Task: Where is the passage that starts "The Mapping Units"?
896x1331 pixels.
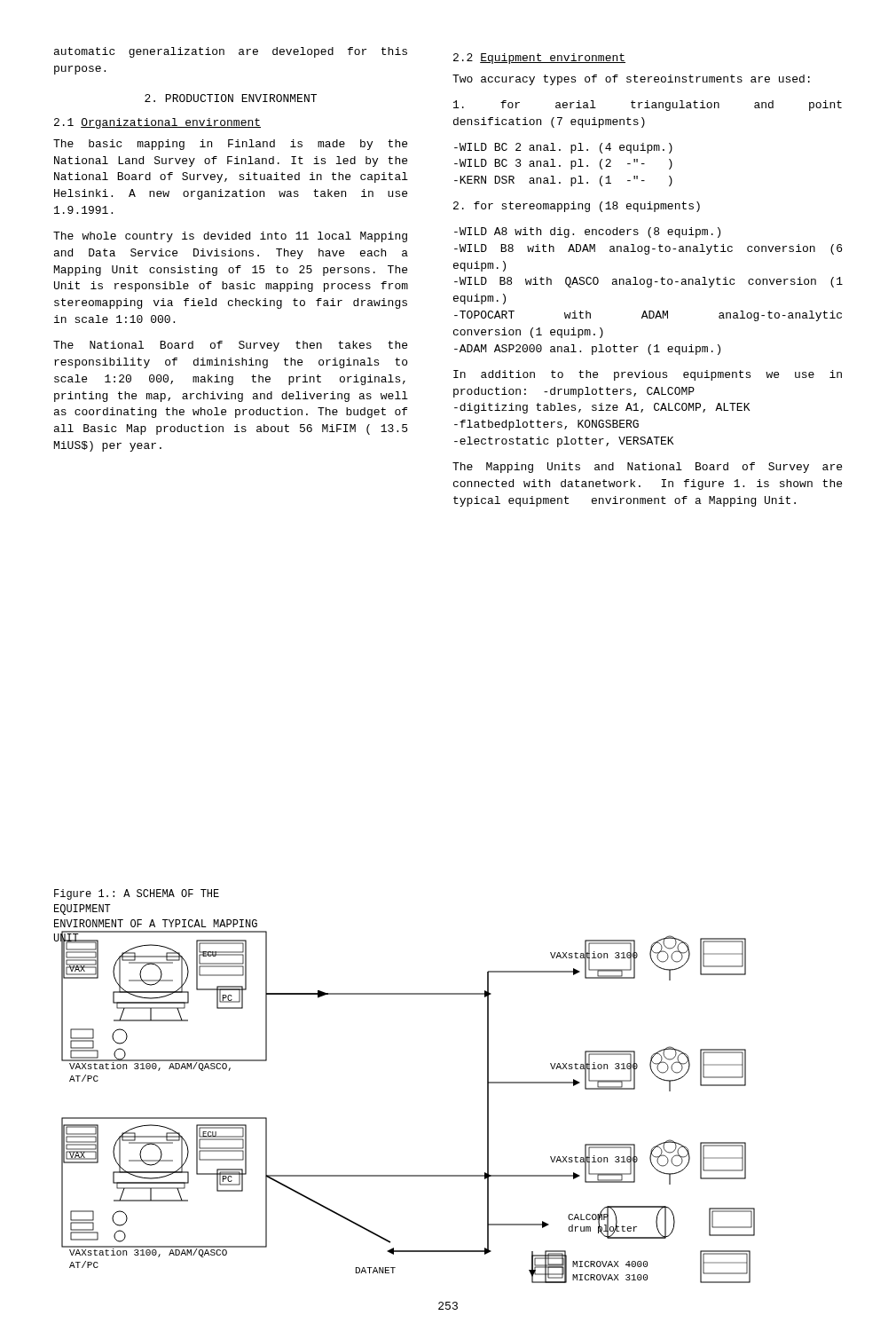Action: pos(648,484)
